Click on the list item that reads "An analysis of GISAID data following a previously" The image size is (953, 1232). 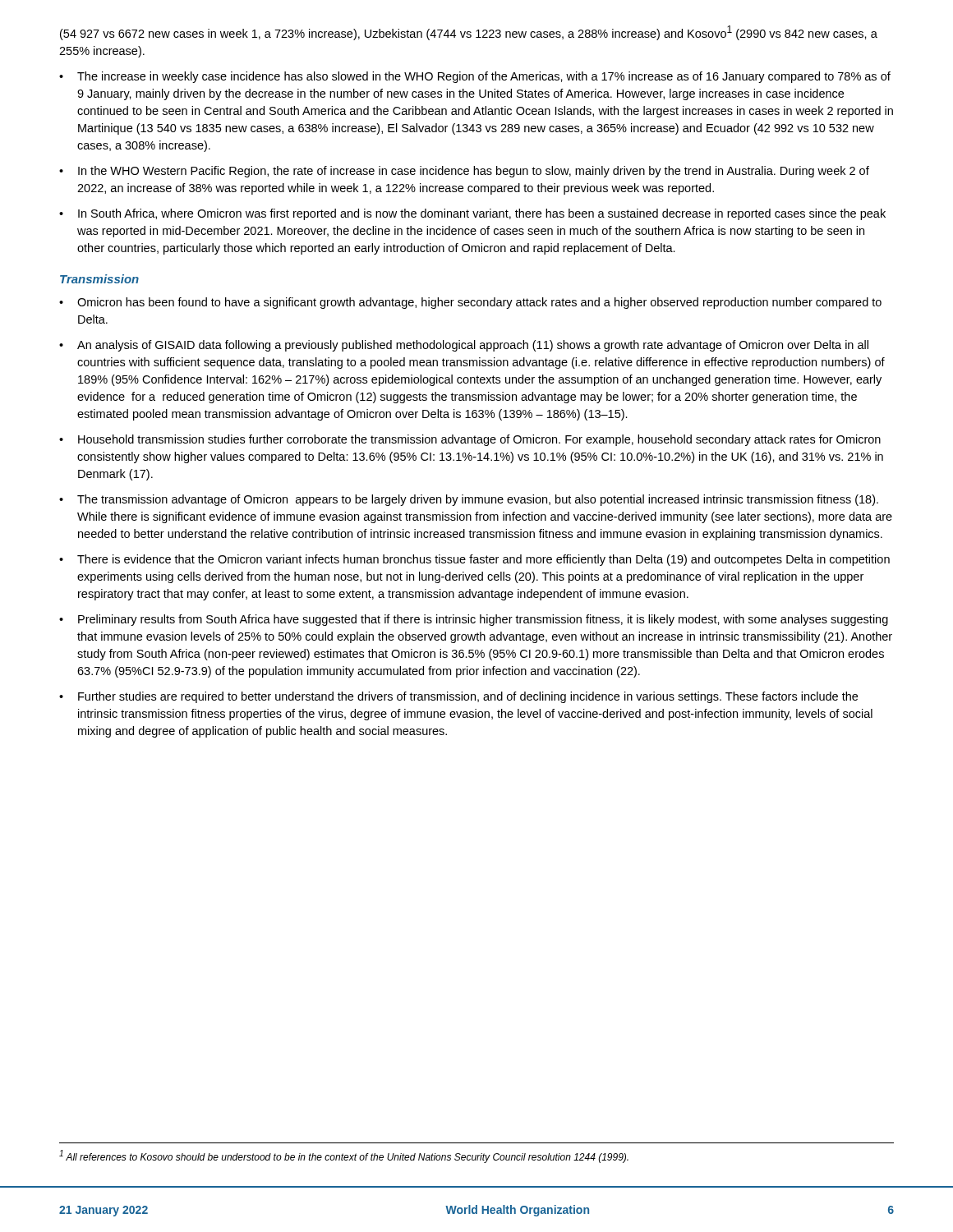pos(481,380)
